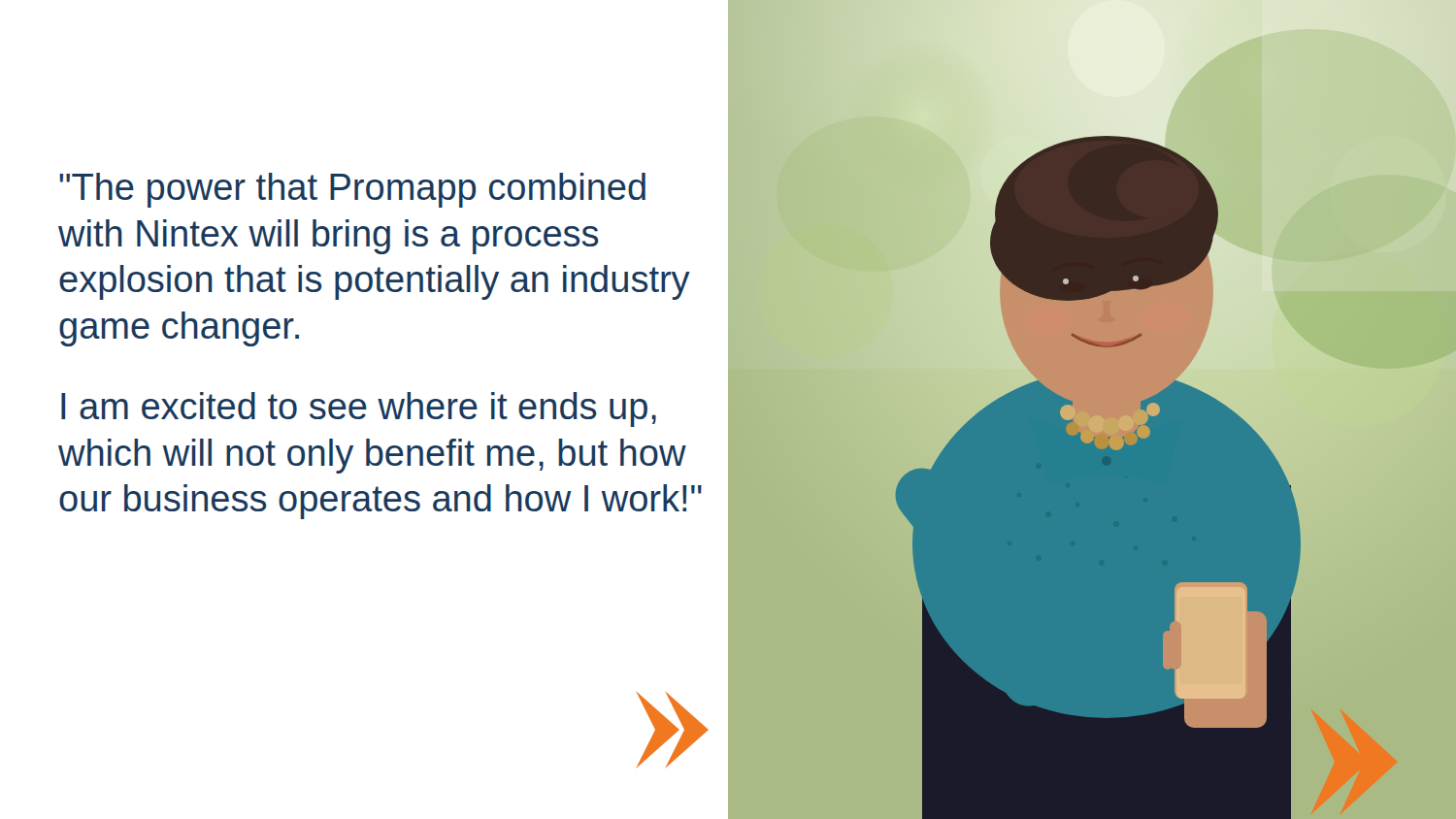This screenshot has width=1456, height=819.
Task: Find the photo
Action: (x=1092, y=410)
